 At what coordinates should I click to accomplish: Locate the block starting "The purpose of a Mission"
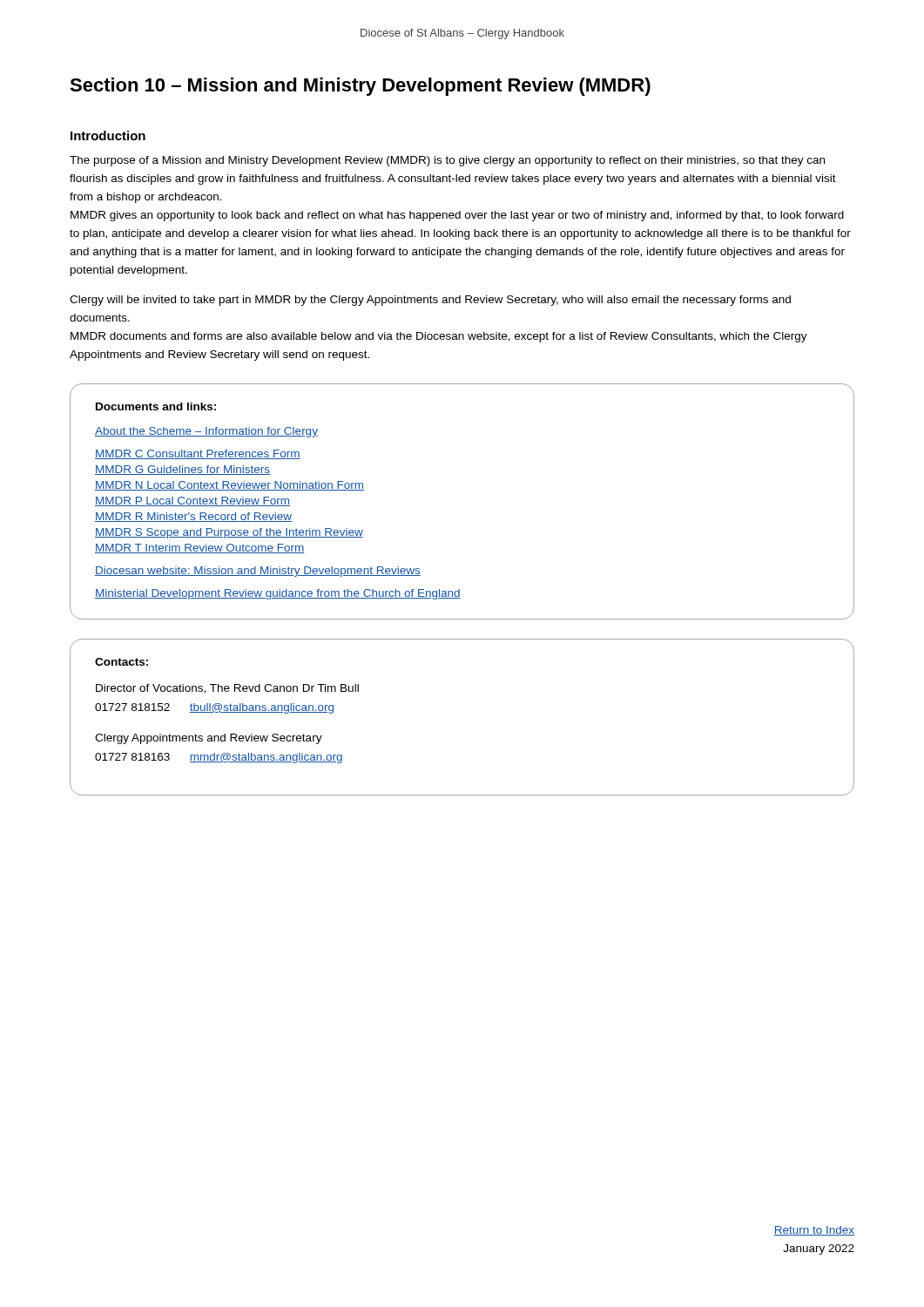pos(460,215)
